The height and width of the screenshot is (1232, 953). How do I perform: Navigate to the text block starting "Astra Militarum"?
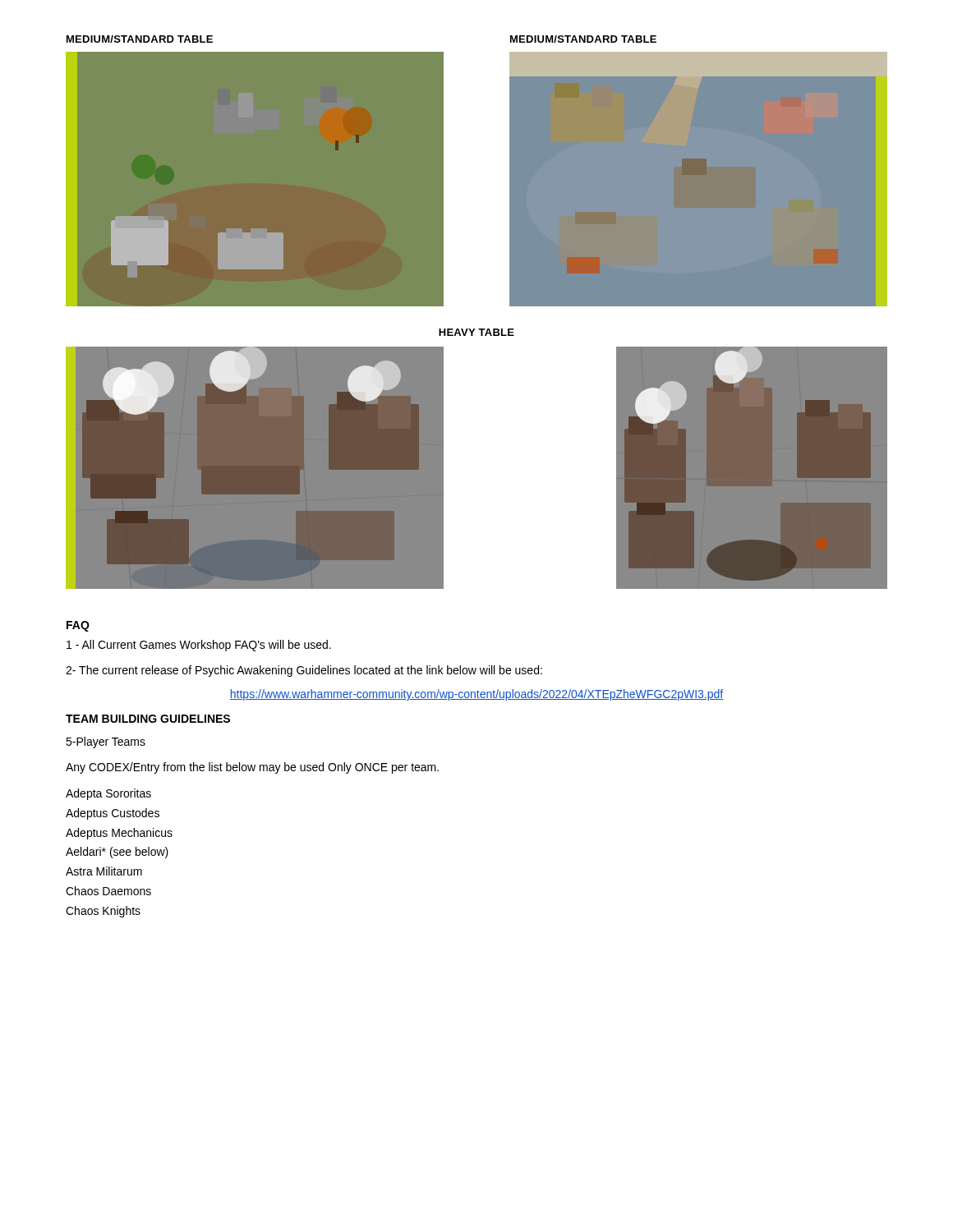[104, 872]
